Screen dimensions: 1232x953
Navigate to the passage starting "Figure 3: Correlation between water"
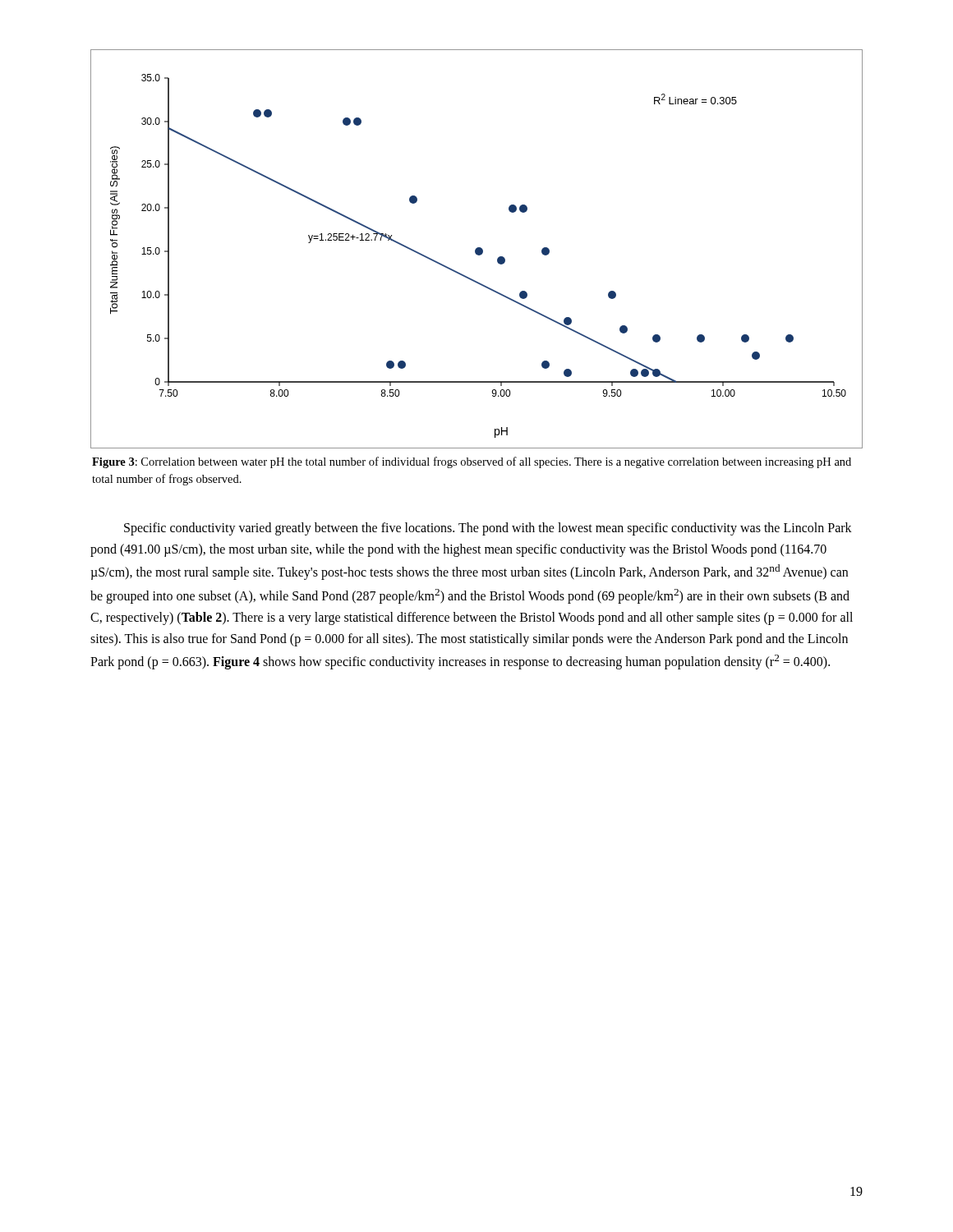[472, 470]
